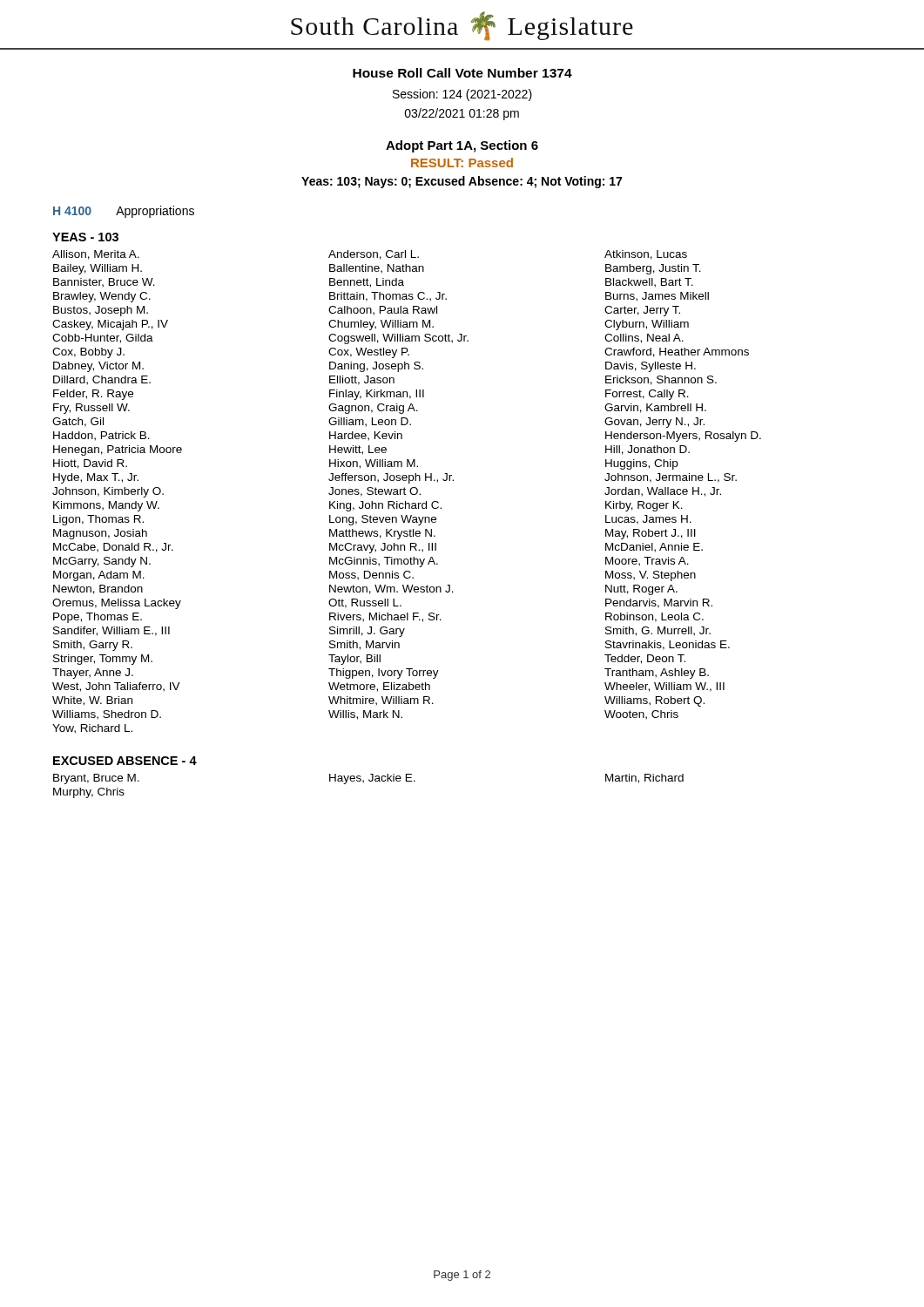Locate the element starting "Simrill, J. Gary"
Screen dimensions: 1307x924
point(367,630)
